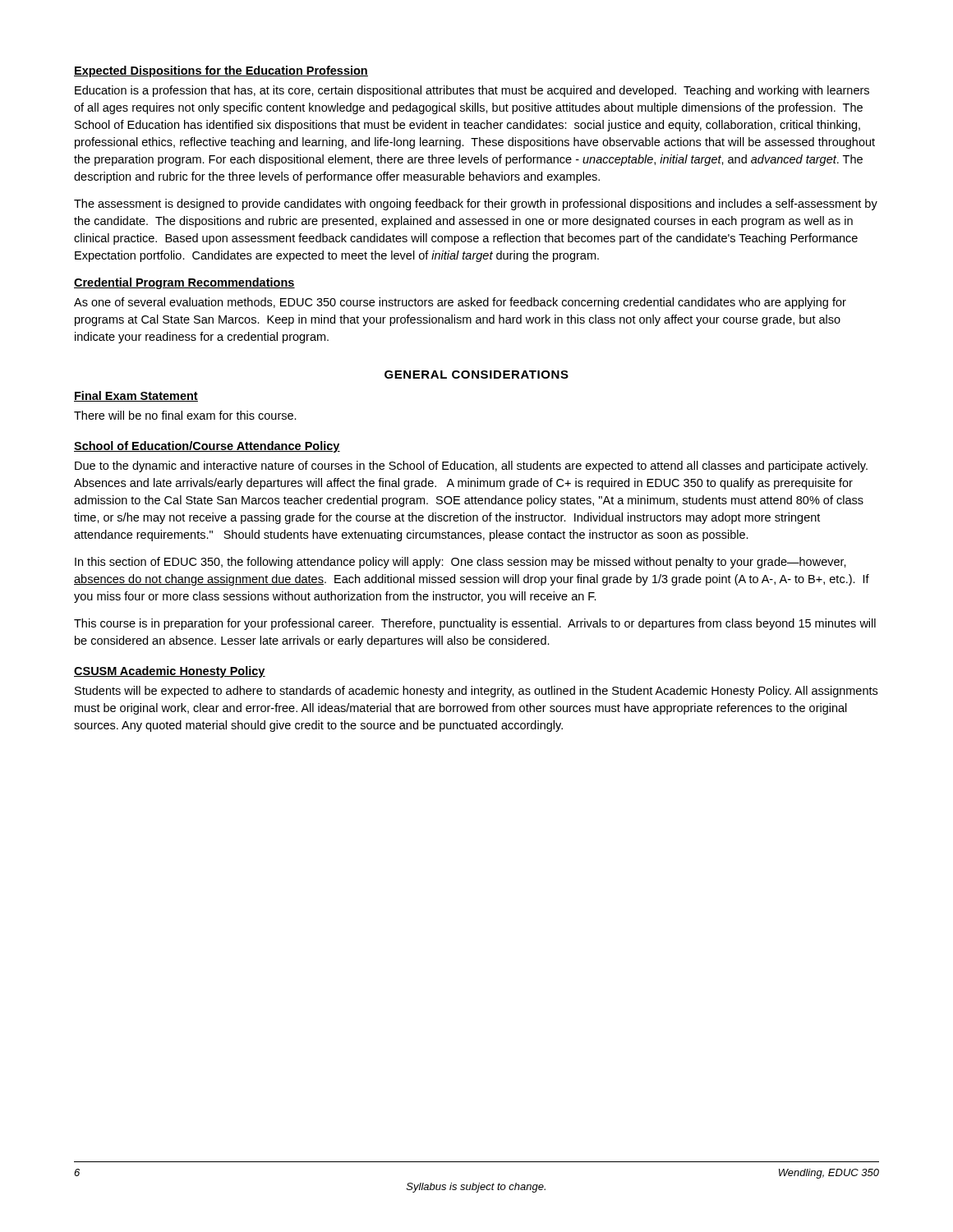Click on the element starting "The assessment is designed to provide candidates with"
This screenshot has width=953, height=1232.
tap(476, 230)
